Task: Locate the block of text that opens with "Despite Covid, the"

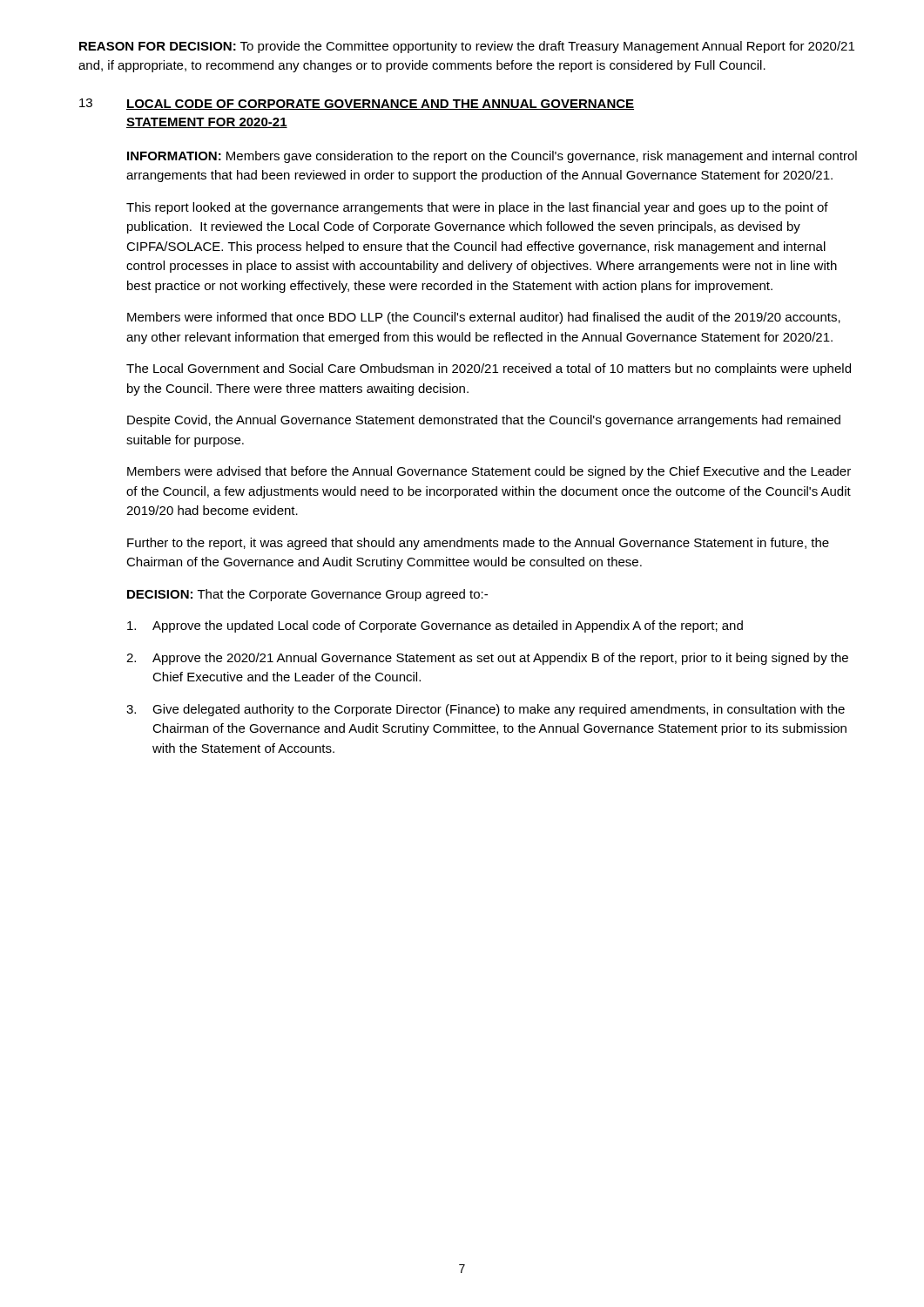Action: tap(484, 429)
